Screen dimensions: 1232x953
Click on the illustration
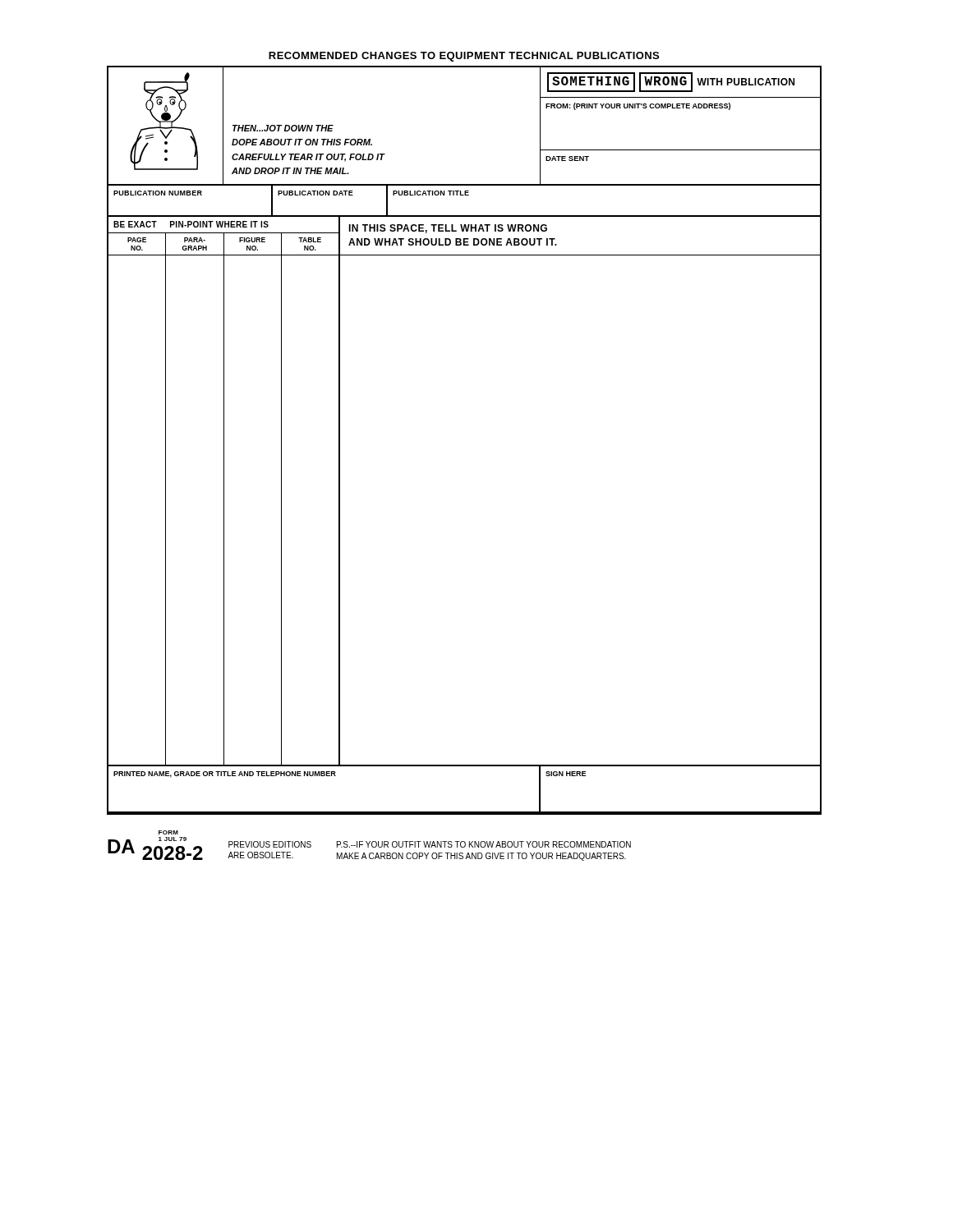[x=166, y=126]
